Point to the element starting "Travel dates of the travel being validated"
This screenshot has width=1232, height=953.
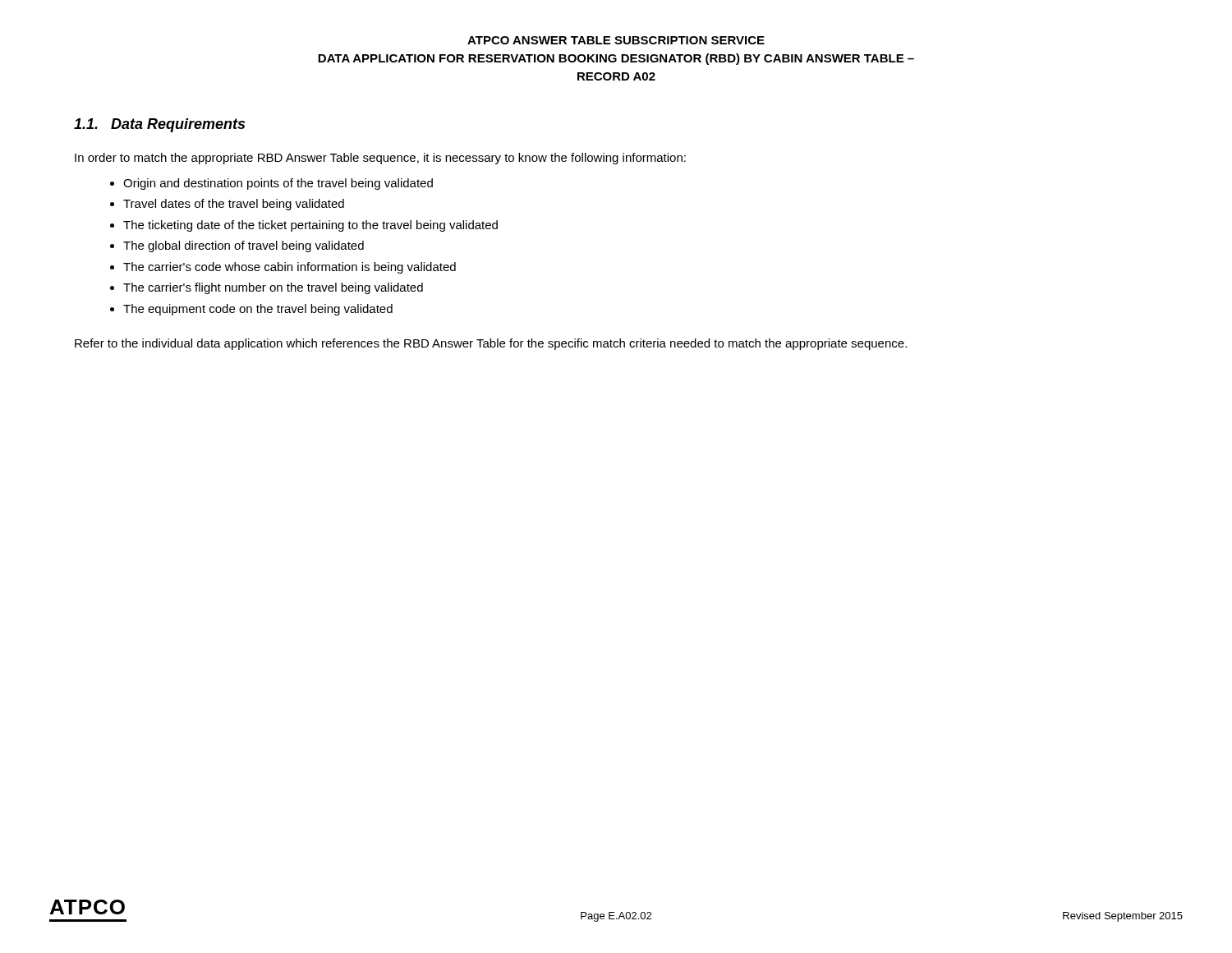click(234, 203)
